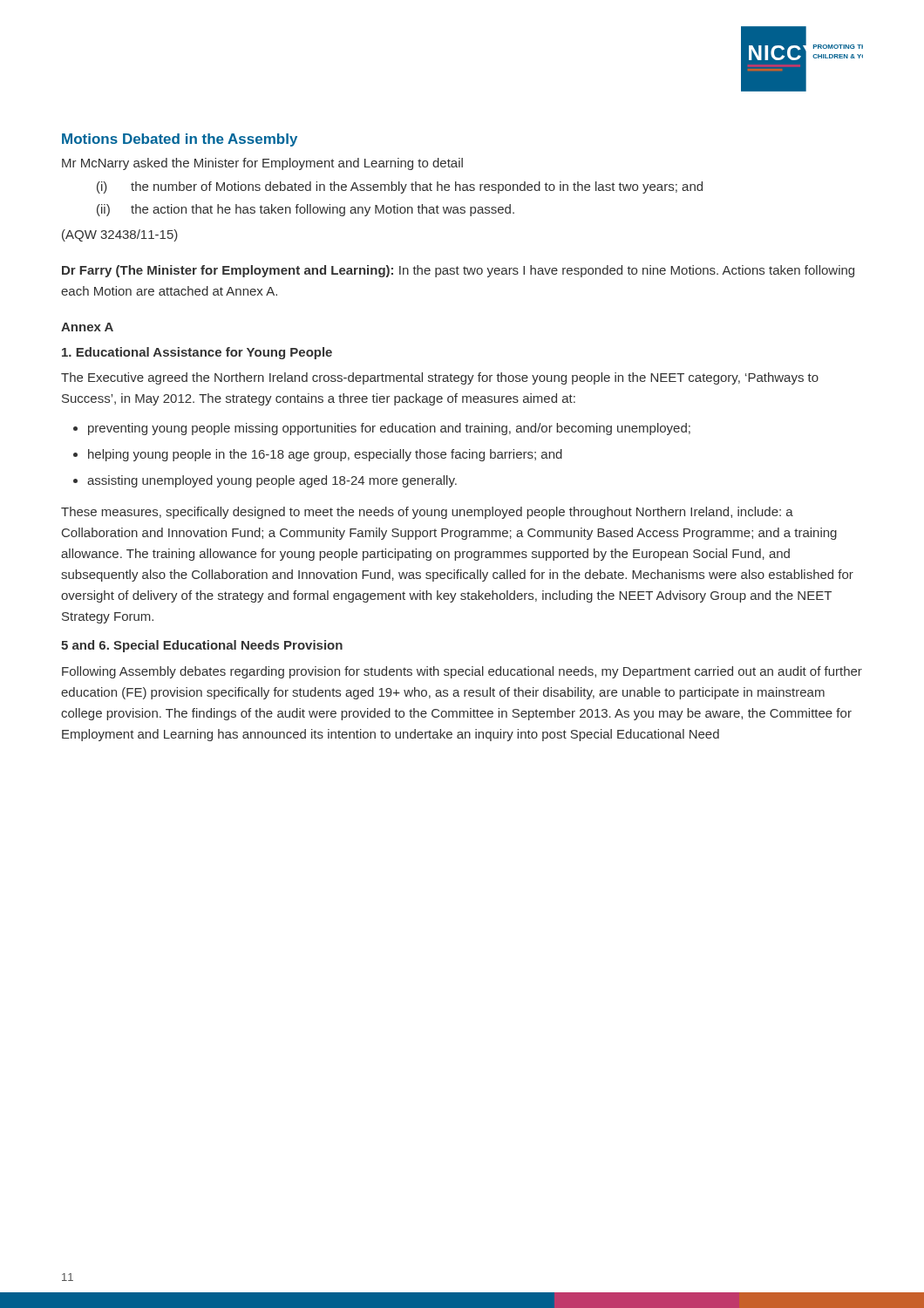Click on the list item that reads "helping young people in"
Viewport: 924px width, 1308px height.
tap(325, 454)
